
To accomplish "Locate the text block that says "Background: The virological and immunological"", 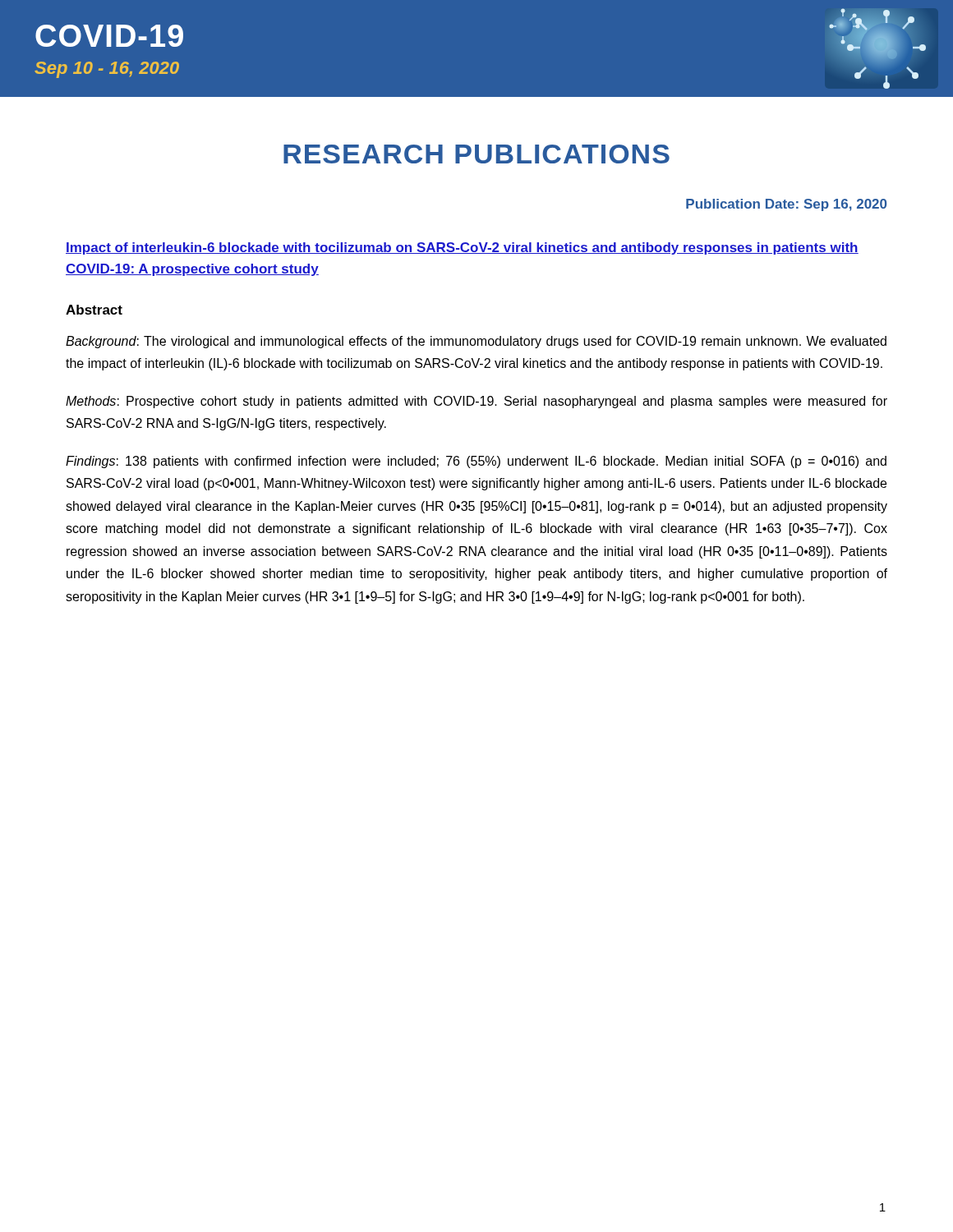I will [476, 352].
